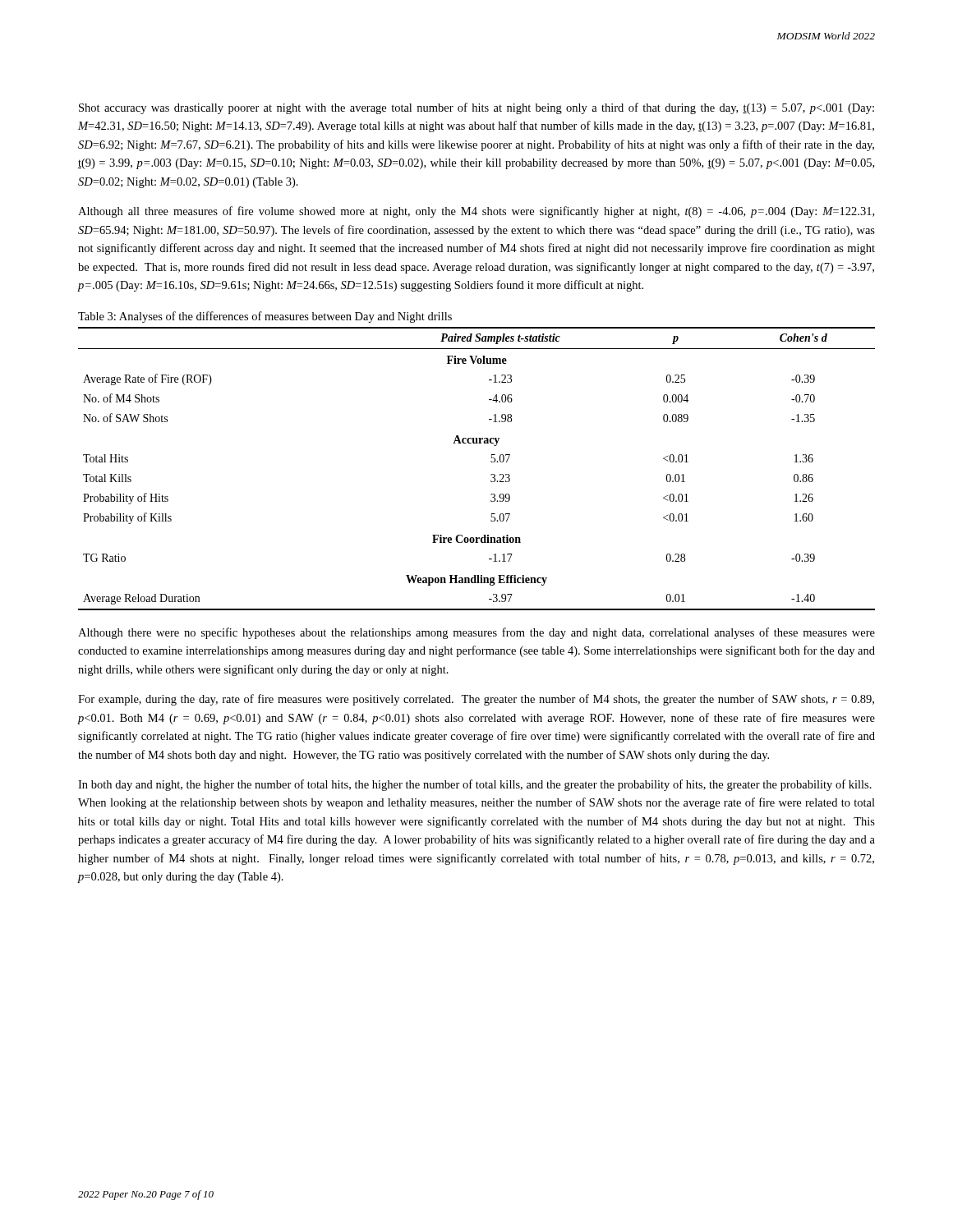Locate the text starting "Although there were"
Screen dimensions: 1232x953
pyautogui.click(x=476, y=651)
